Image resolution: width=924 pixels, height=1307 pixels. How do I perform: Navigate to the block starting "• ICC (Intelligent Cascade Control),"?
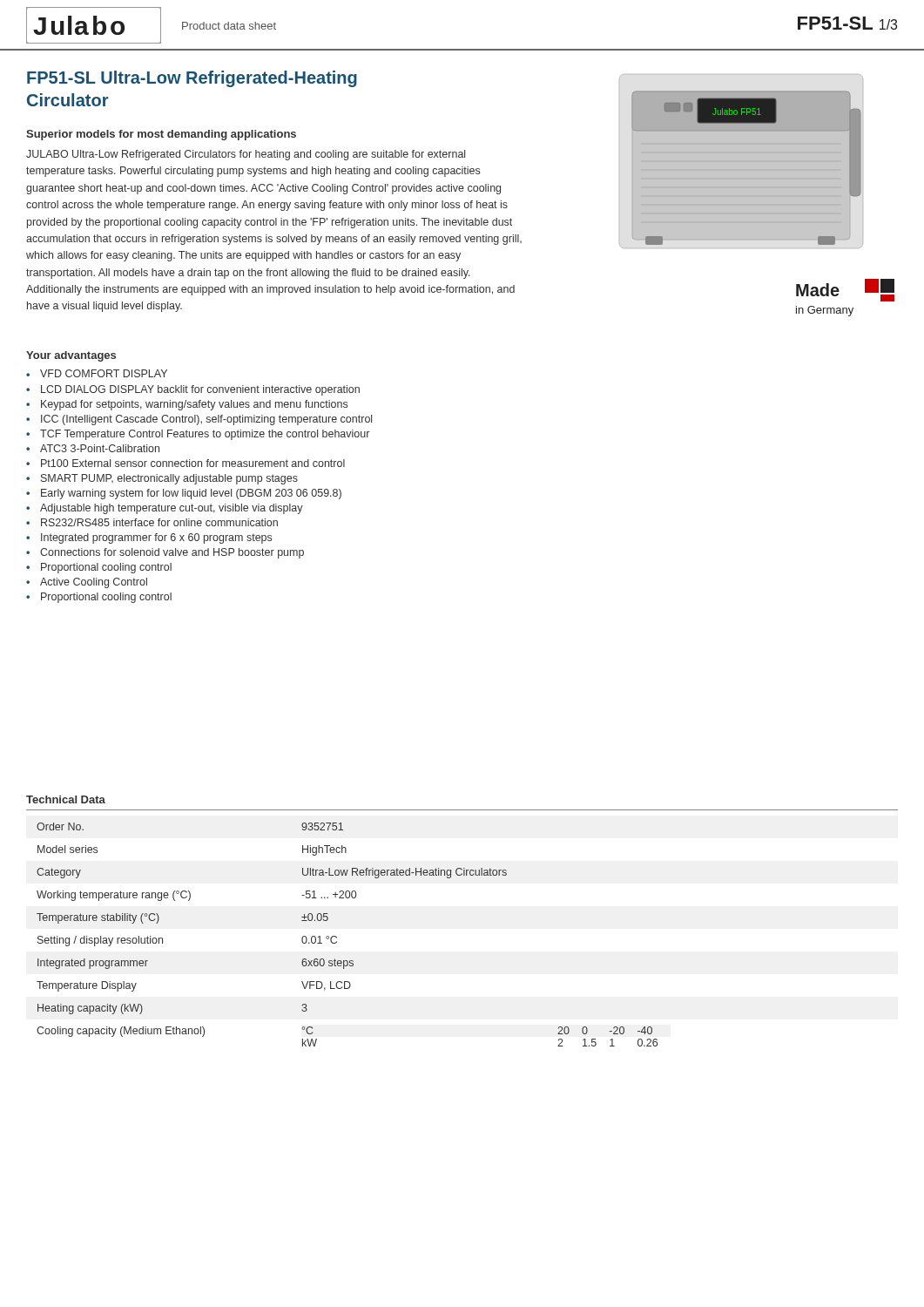(199, 419)
